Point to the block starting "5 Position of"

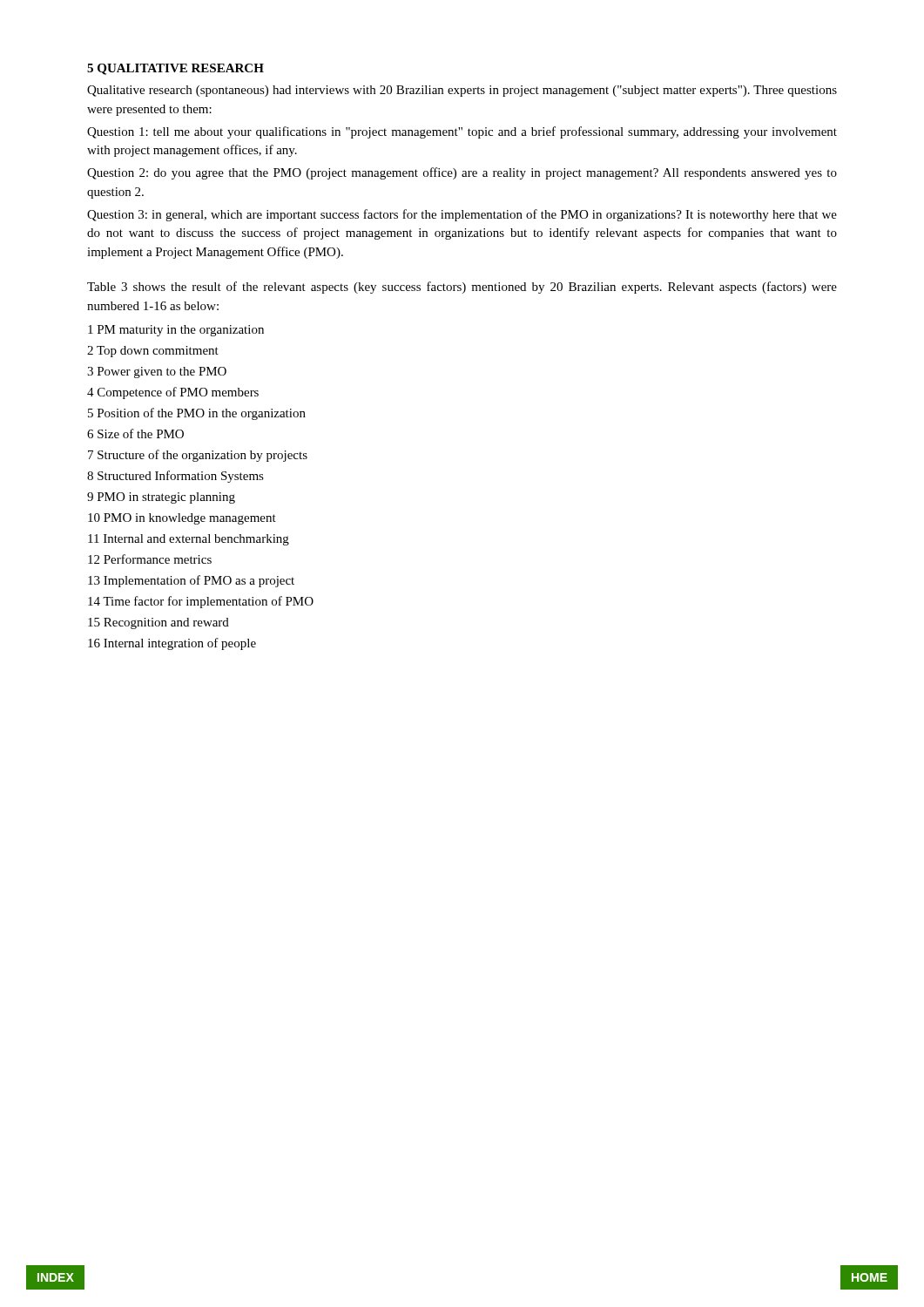pos(196,413)
